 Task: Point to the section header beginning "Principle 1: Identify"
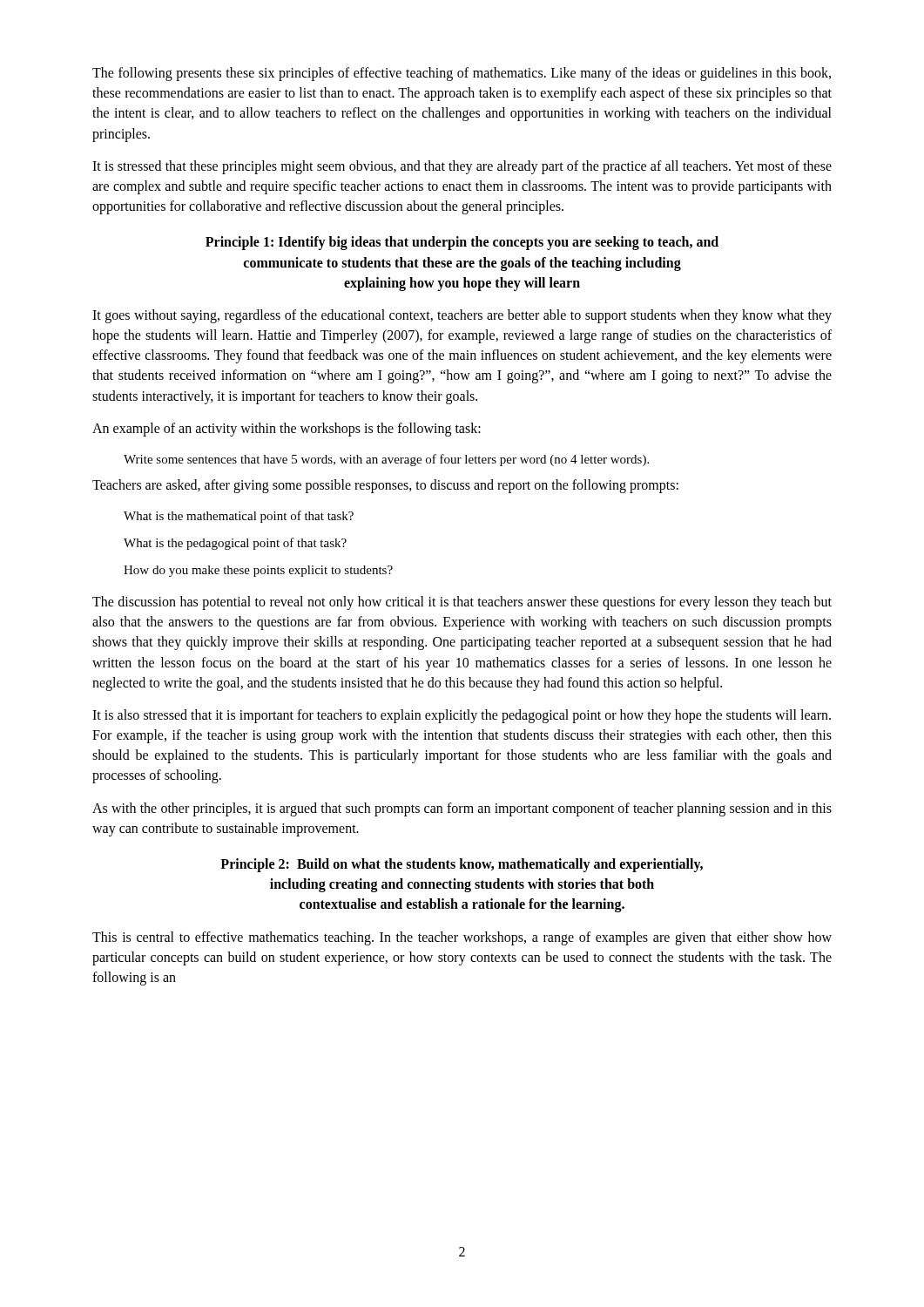[x=462, y=262]
